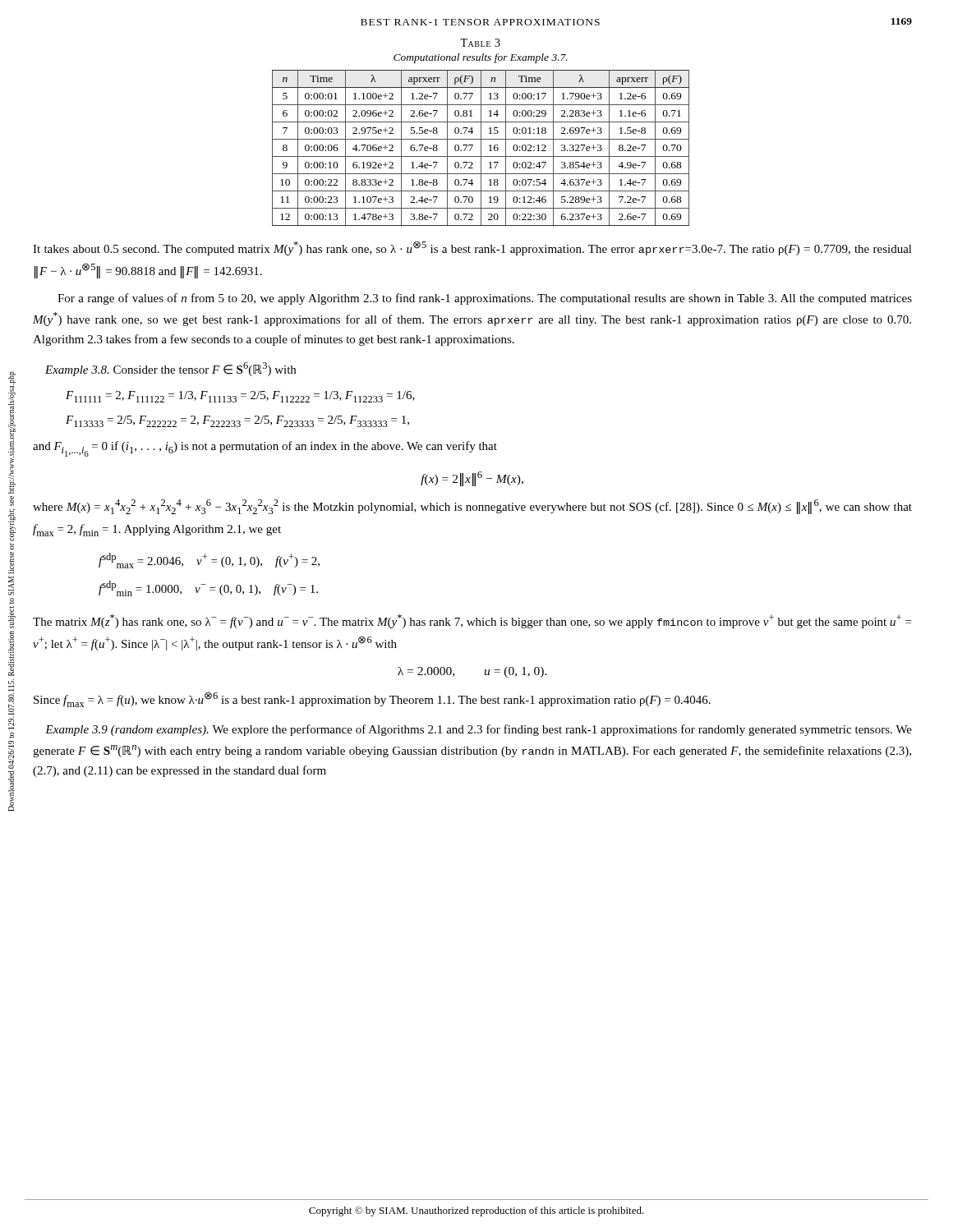The height and width of the screenshot is (1232, 953).
Task: Locate the passage starting "Example 3.8. Consider the"
Action: point(165,368)
